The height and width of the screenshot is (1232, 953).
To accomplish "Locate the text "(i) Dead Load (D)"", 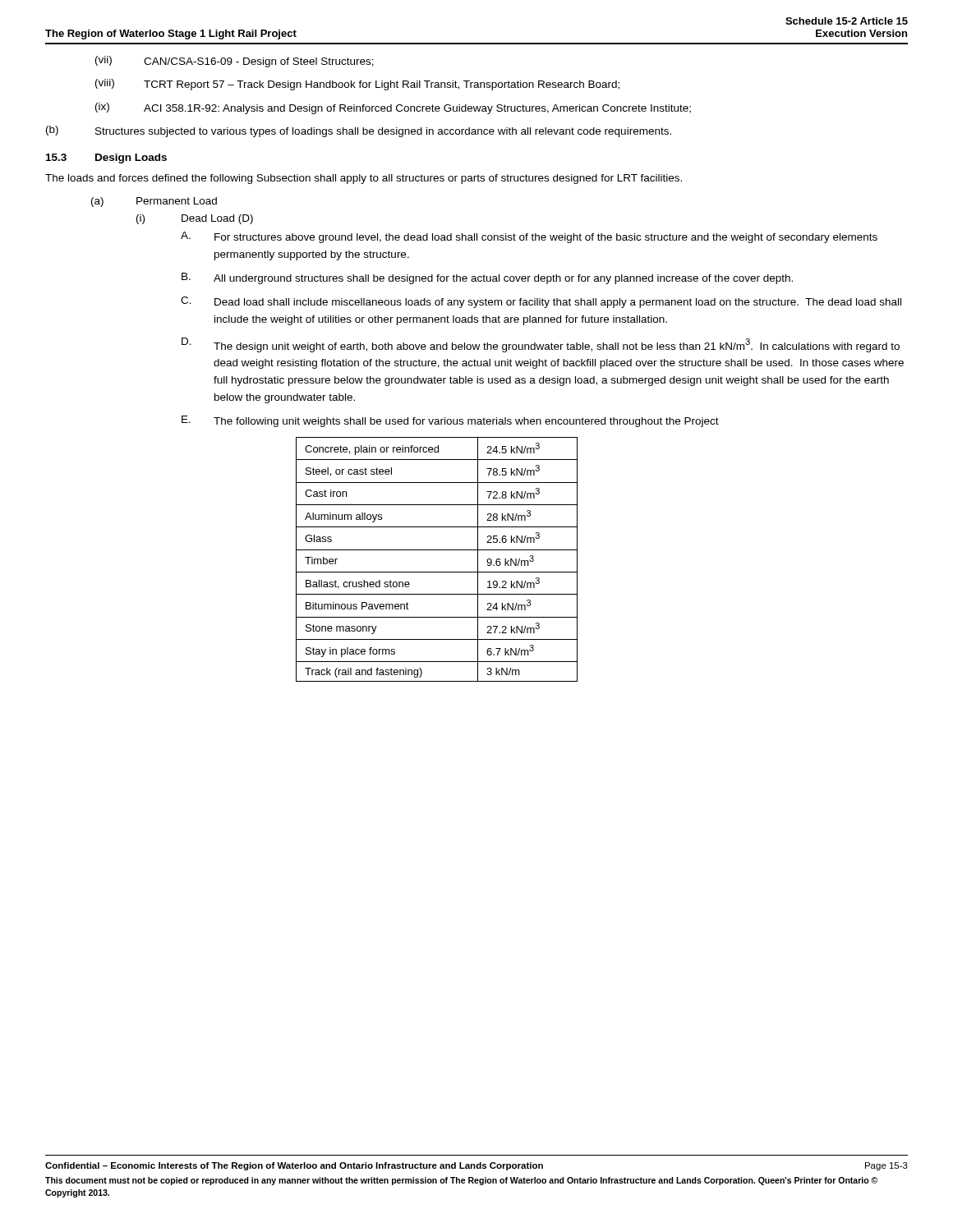I will (x=195, y=219).
